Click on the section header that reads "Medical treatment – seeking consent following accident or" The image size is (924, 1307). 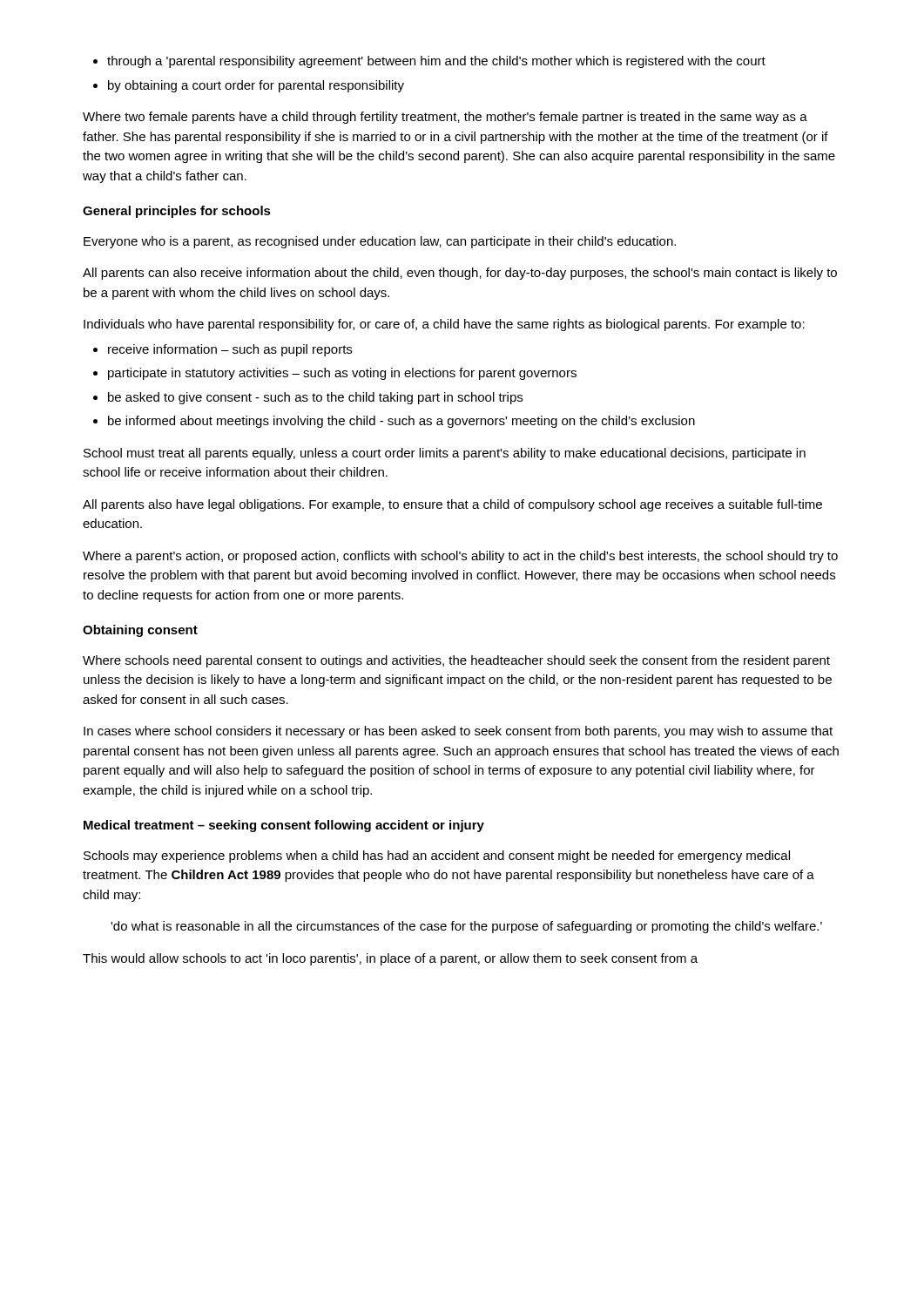point(283,825)
